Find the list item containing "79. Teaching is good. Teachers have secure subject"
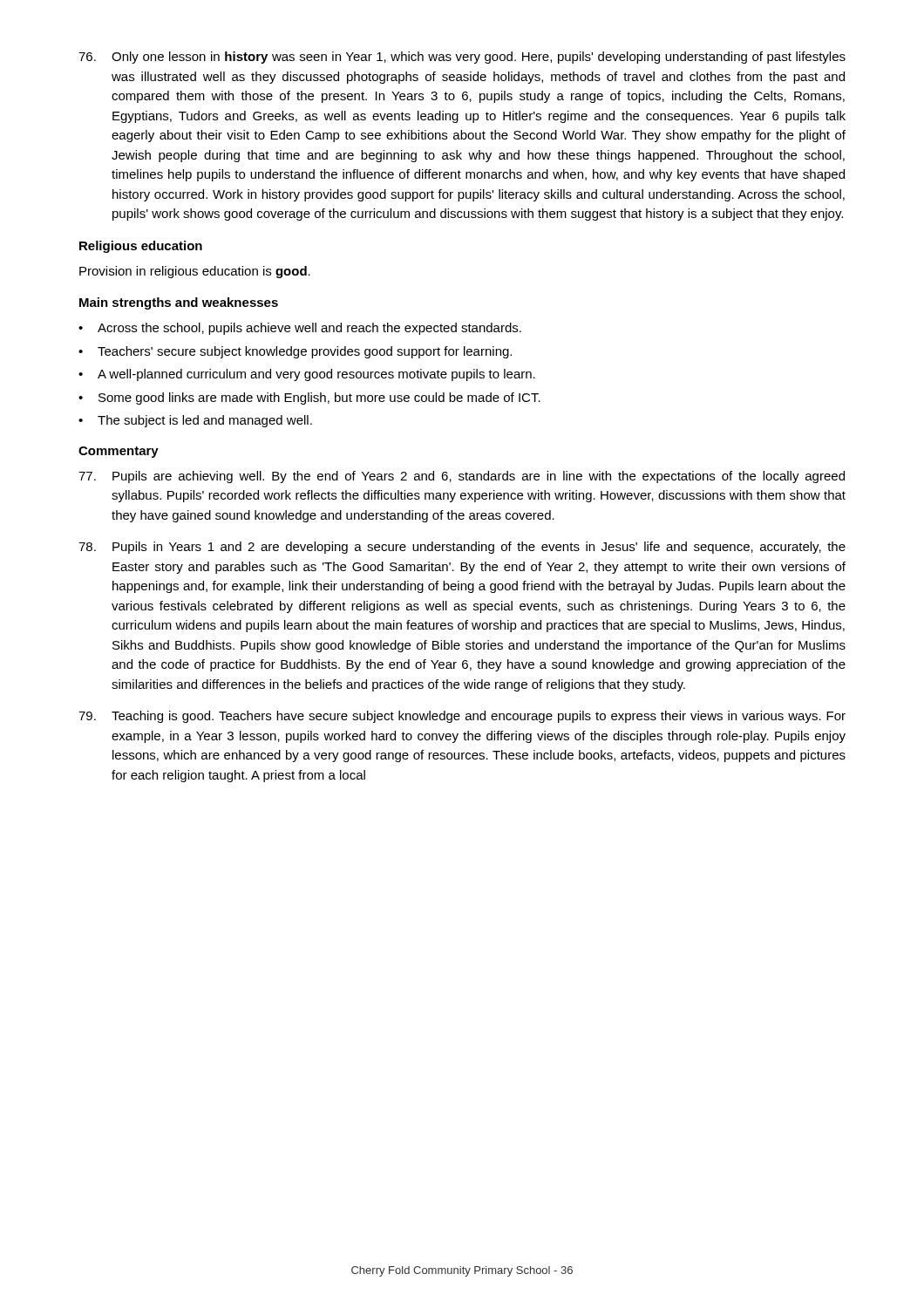The height and width of the screenshot is (1308, 924). (x=462, y=746)
